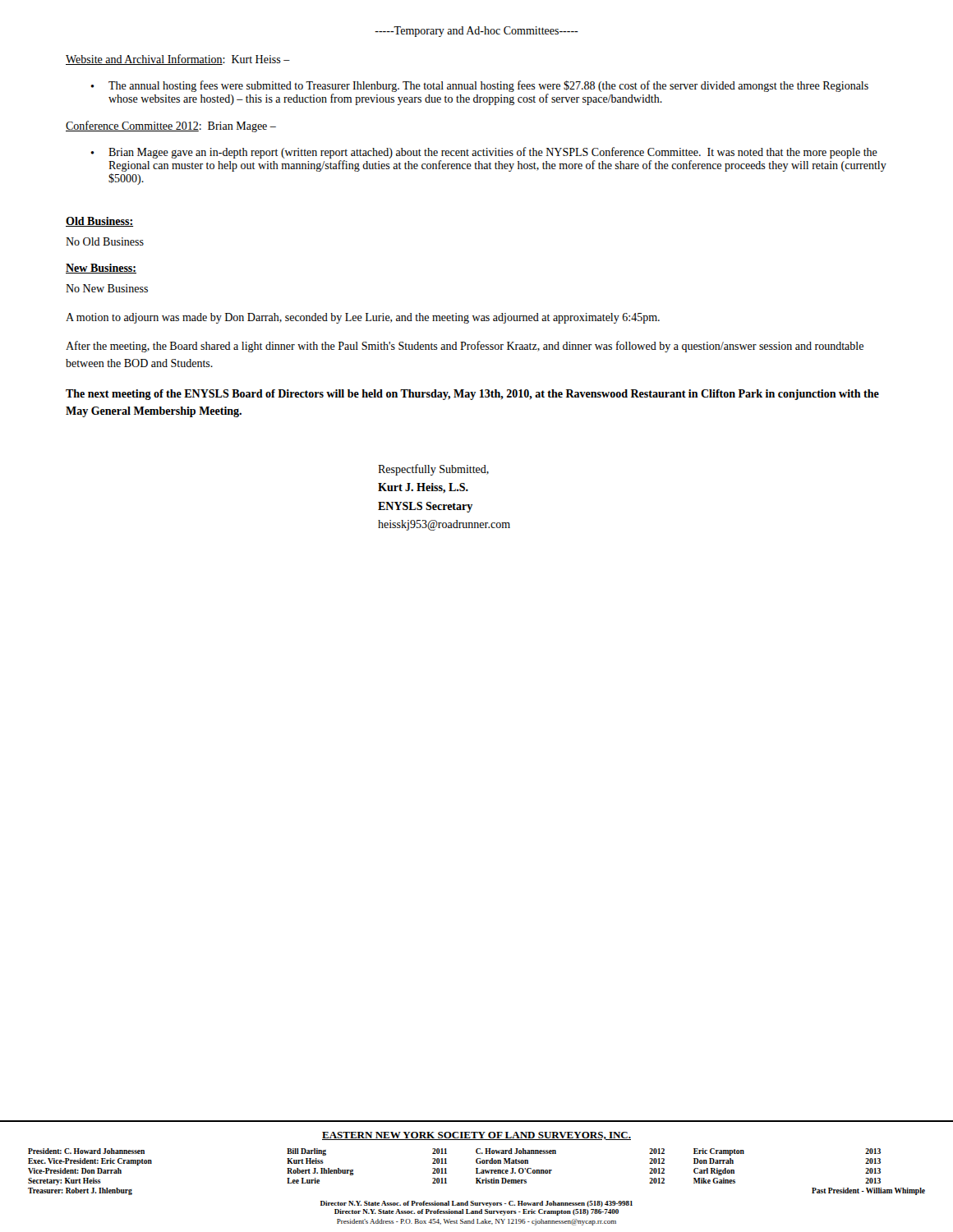
Task: Click on the passage starting "Respectfully Submitted, Kurt J. Heiss, L.S."
Action: click(444, 497)
